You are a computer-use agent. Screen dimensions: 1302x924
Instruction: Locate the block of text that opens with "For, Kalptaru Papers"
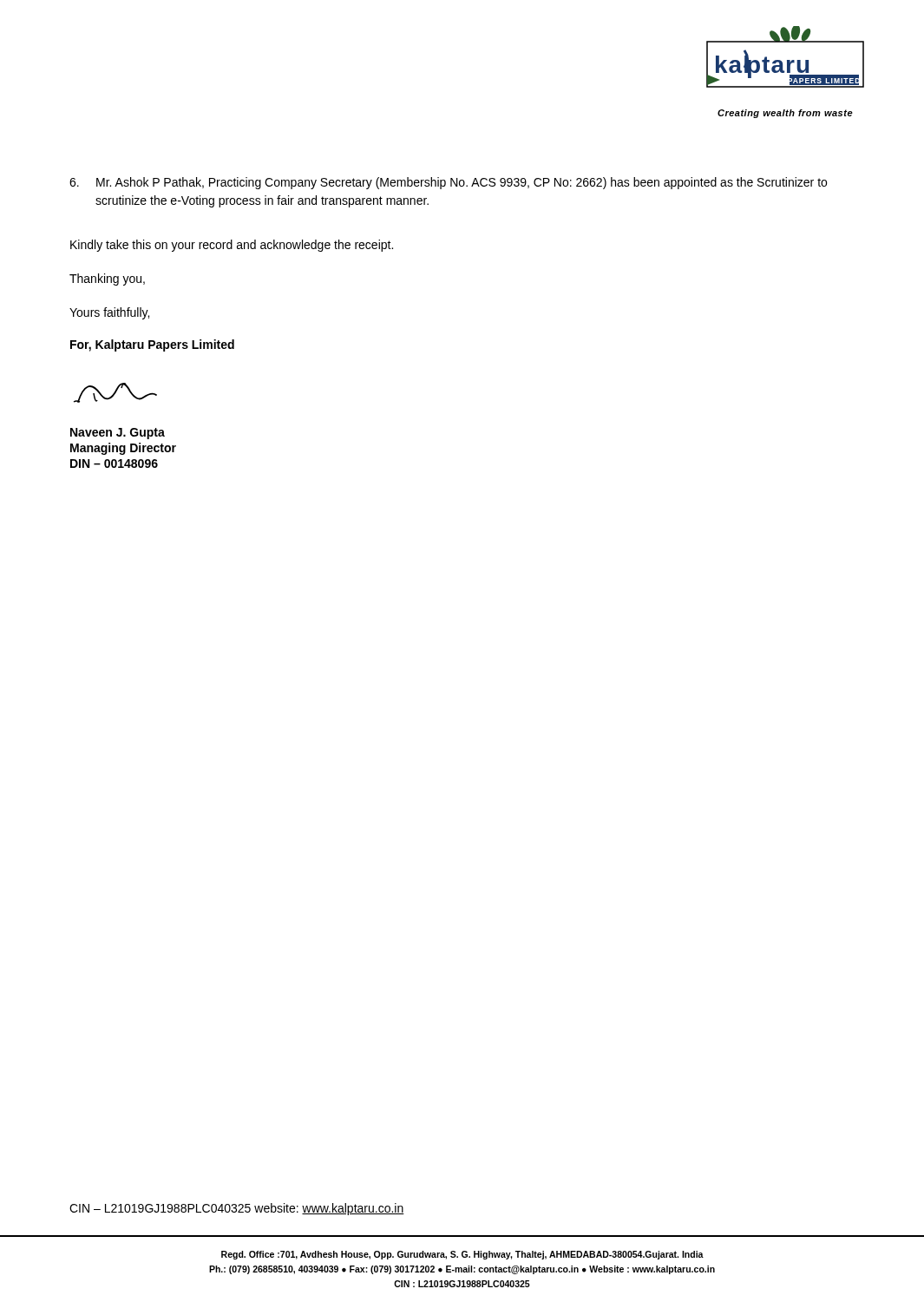pyautogui.click(x=152, y=345)
